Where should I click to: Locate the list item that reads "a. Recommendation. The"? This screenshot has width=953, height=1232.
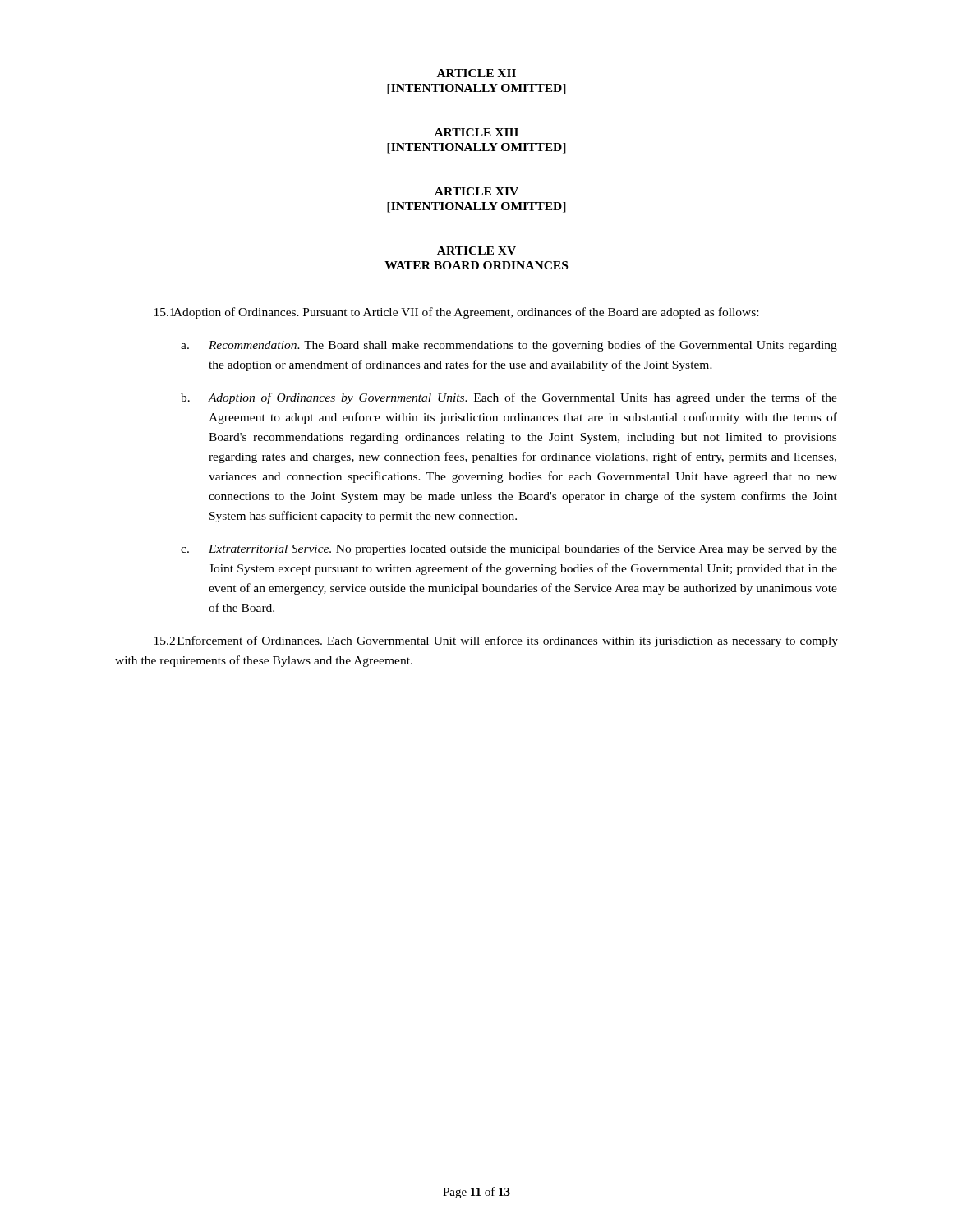click(x=509, y=355)
